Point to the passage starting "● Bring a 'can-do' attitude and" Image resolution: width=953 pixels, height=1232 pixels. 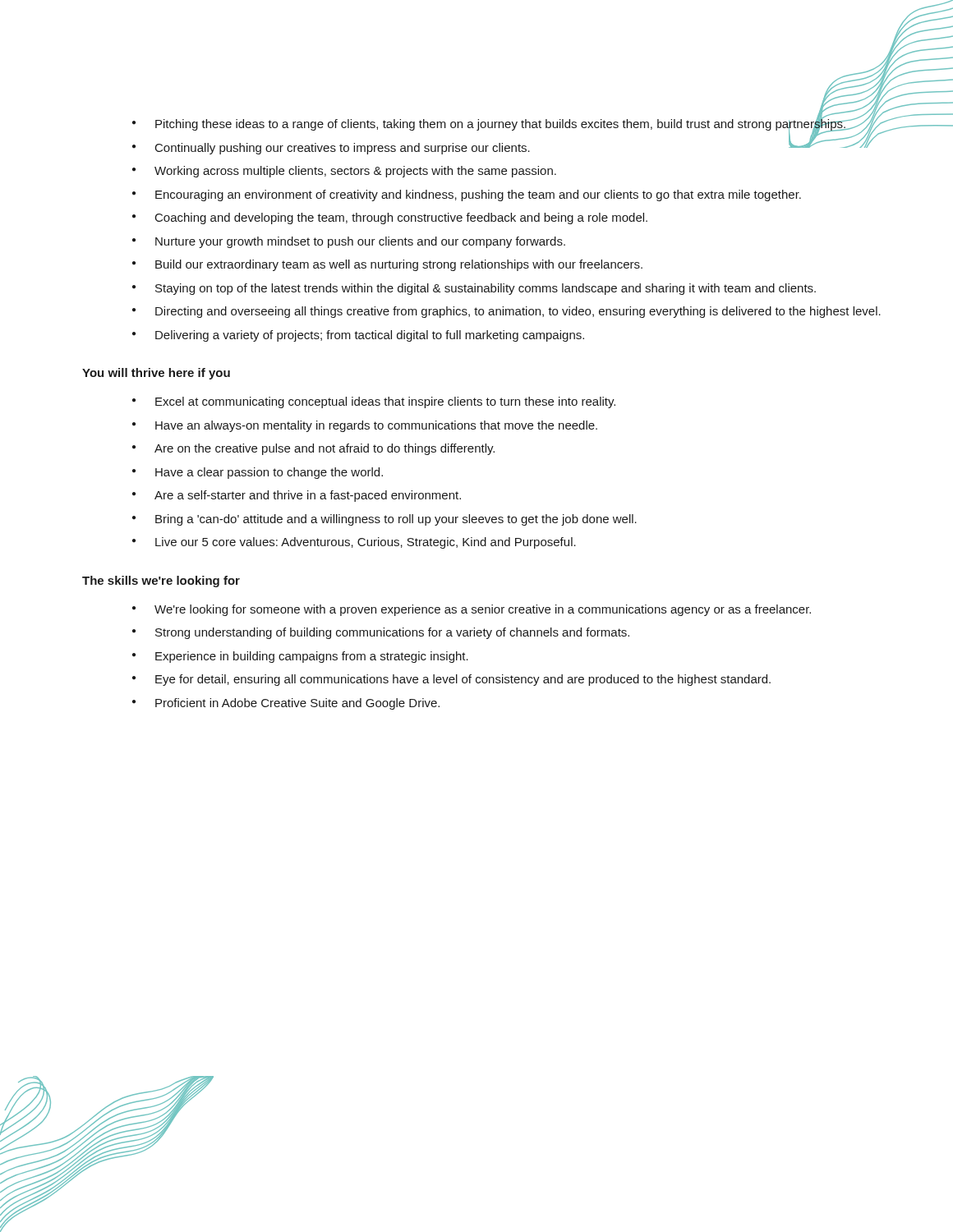click(384, 517)
